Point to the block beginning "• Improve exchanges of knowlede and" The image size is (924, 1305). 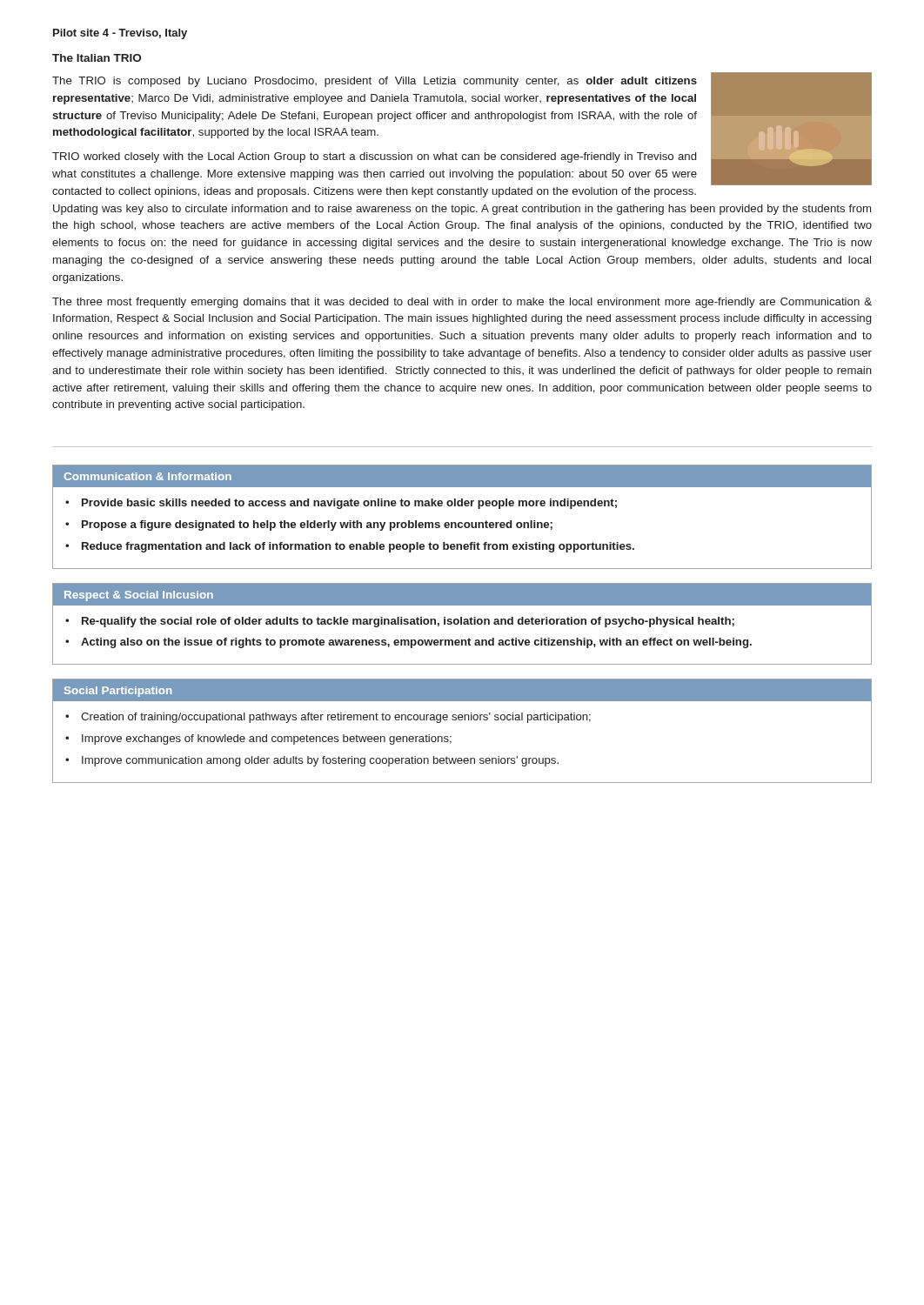(259, 738)
